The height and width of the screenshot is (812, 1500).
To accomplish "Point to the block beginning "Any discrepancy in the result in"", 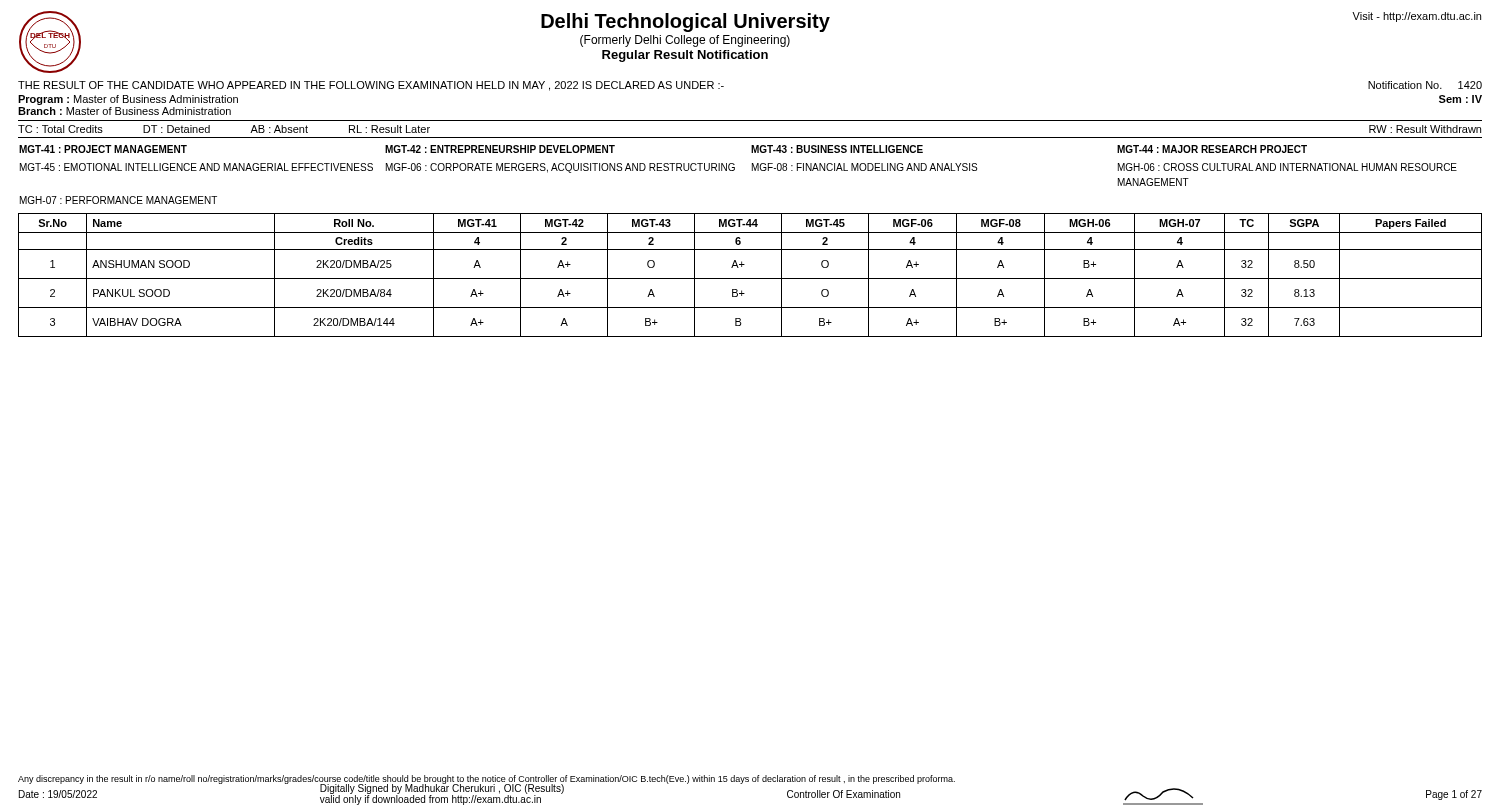I will point(487,779).
